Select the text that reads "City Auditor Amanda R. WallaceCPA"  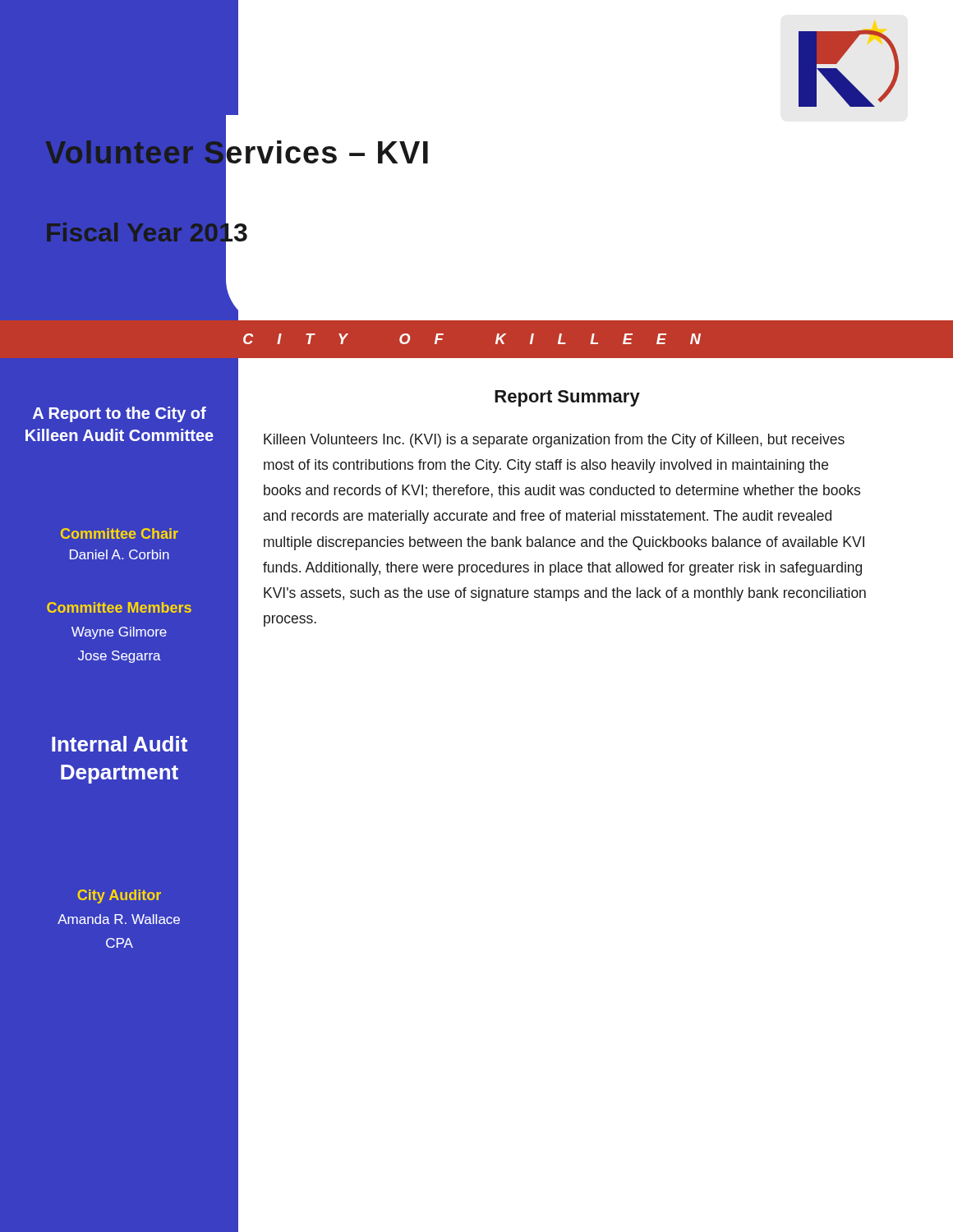119,921
